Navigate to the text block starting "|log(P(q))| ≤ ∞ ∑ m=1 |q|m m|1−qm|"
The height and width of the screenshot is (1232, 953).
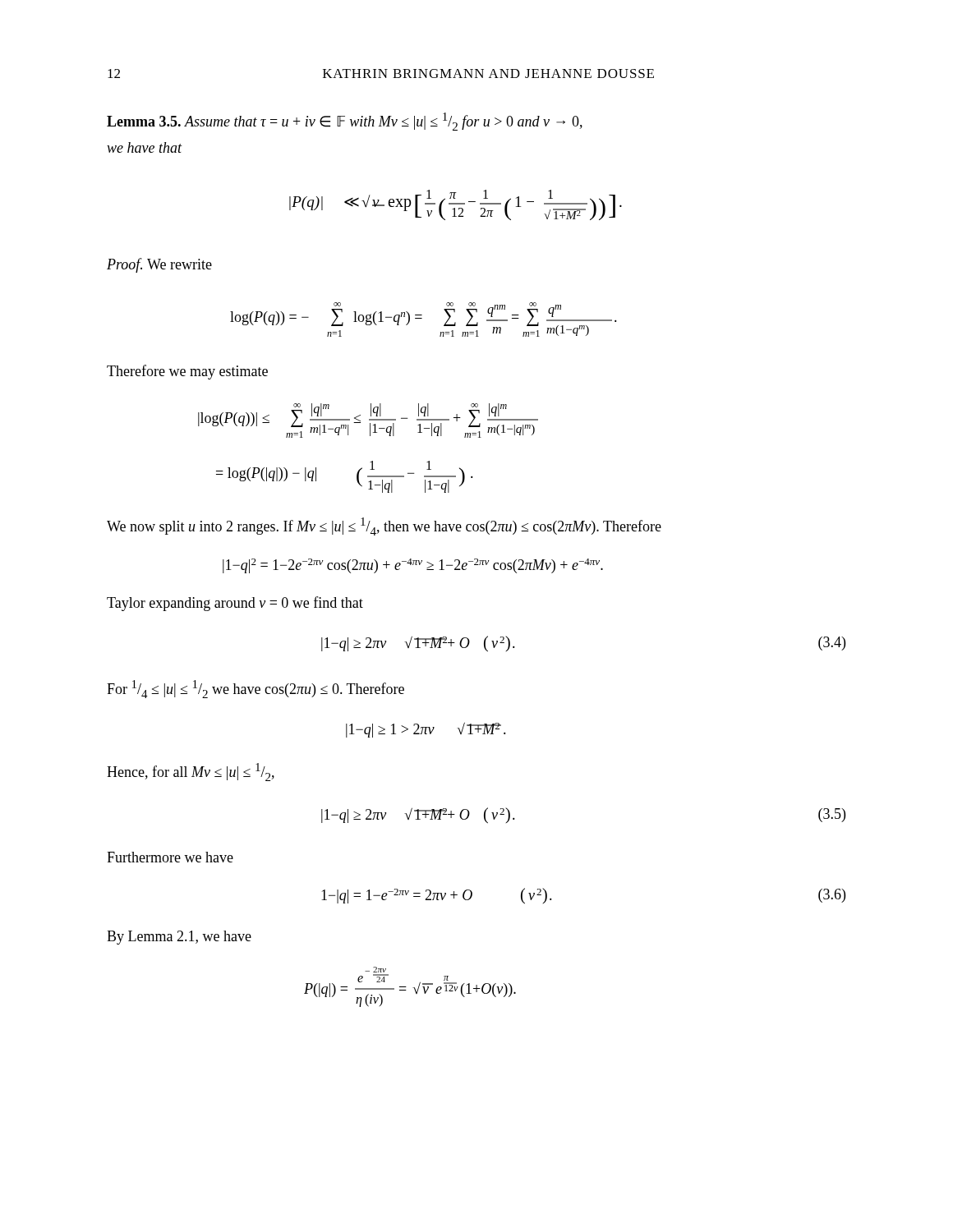pos(476,445)
